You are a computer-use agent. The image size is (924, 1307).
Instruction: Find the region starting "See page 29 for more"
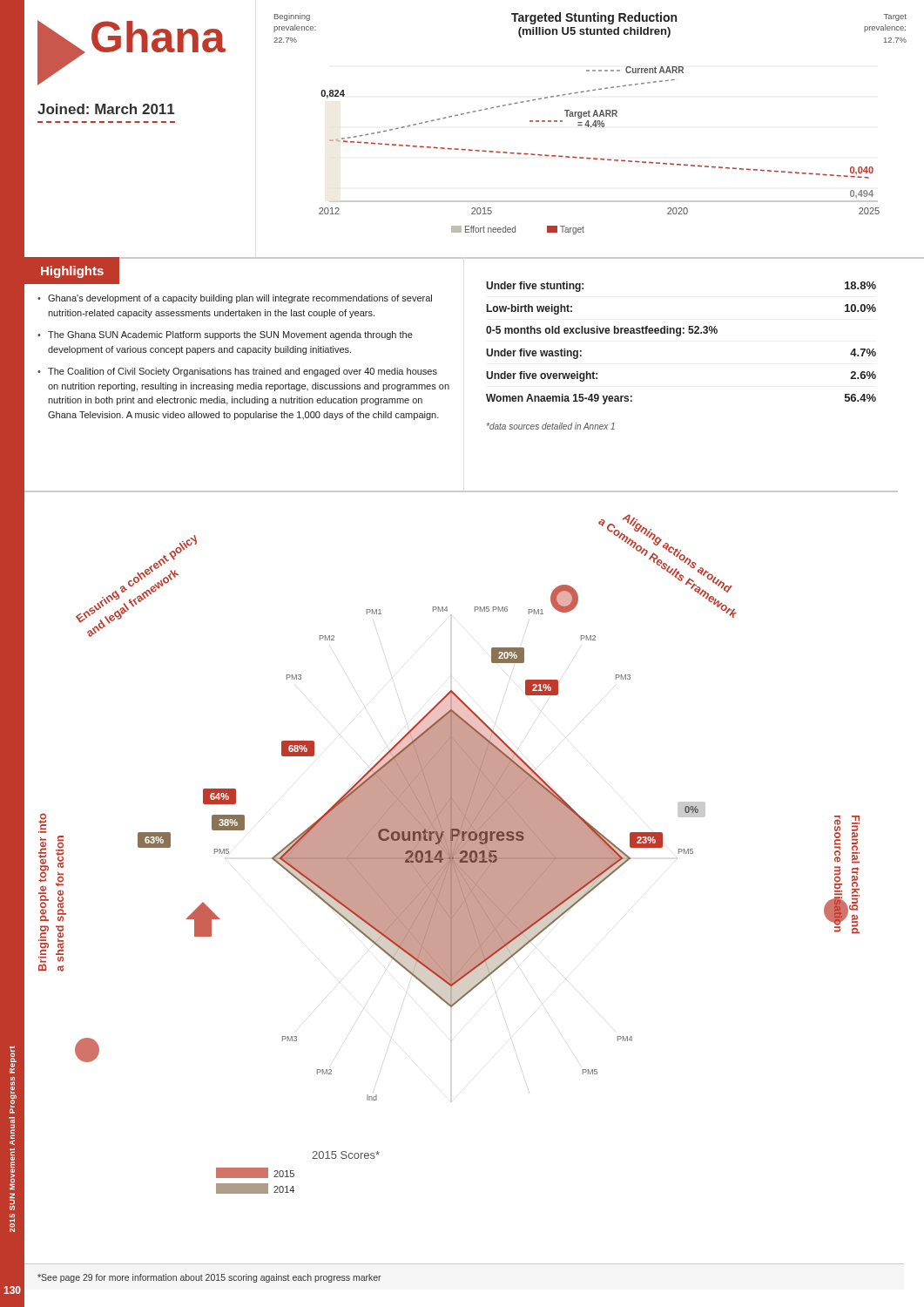tap(209, 1277)
